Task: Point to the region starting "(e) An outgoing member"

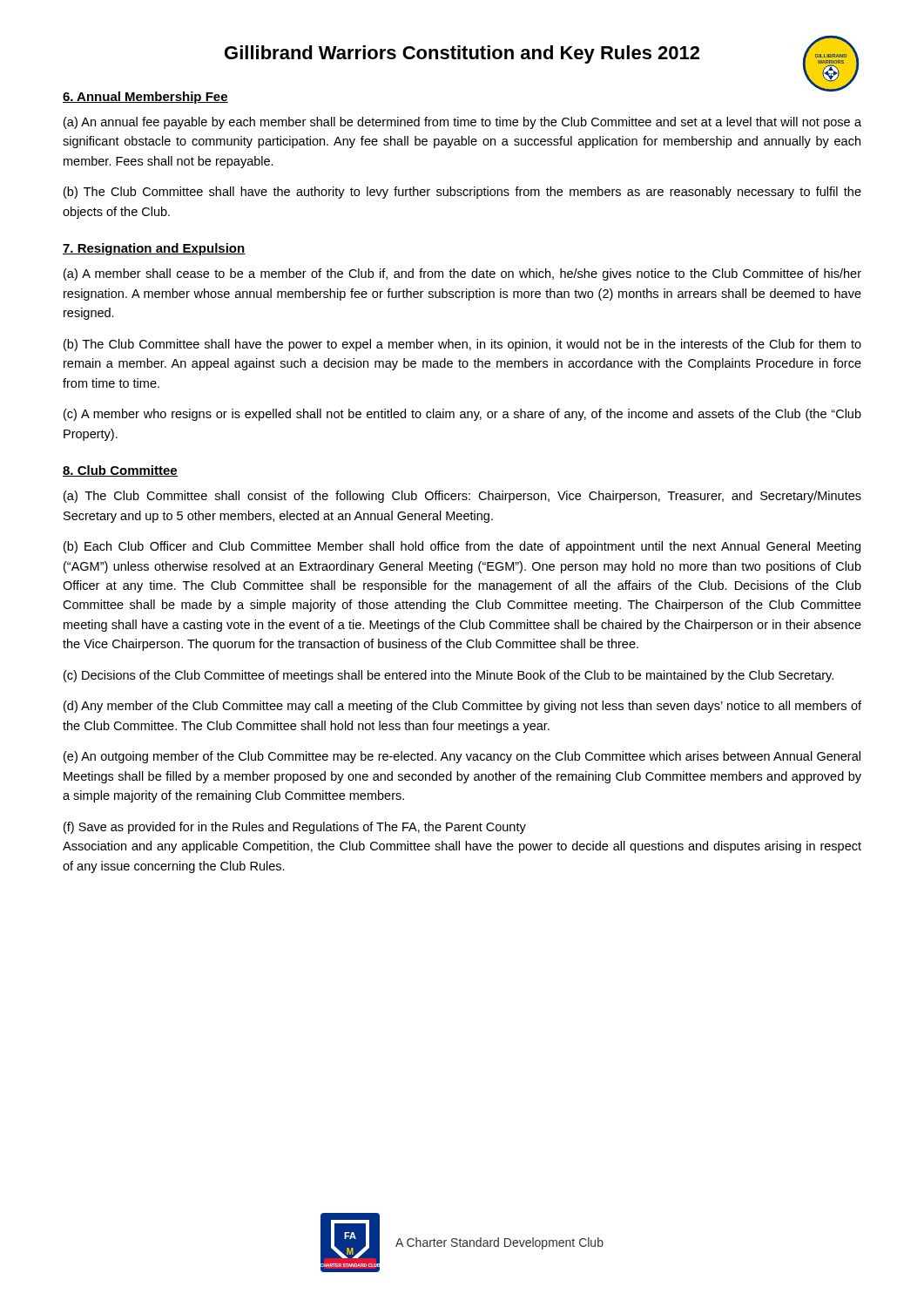Action: tap(462, 776)
